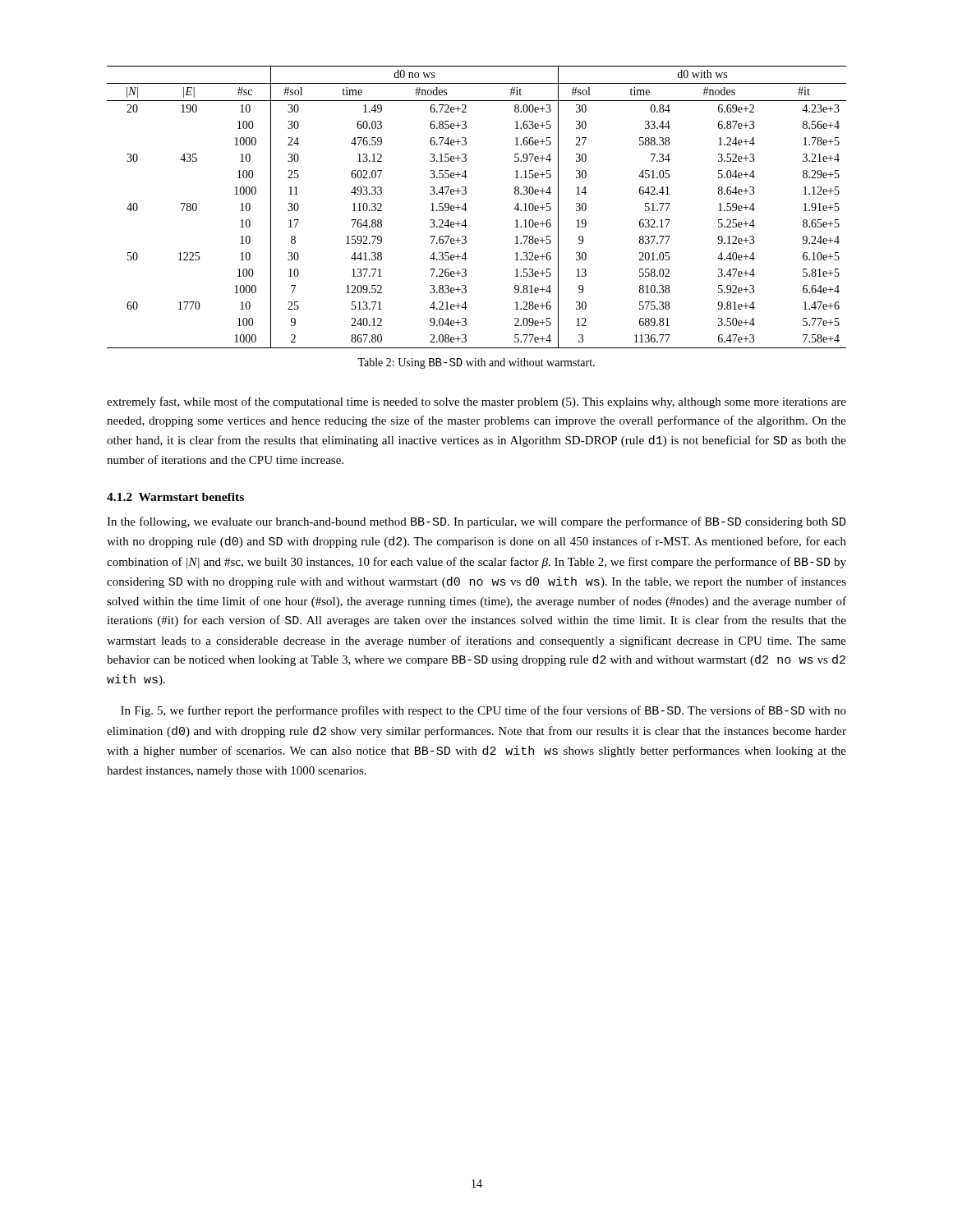Image resolution: width=953 pixels, height=1232 pixels.
Task: Click on the passage starting "4.1.2 Warmstart benefits"
Action: (x=175, y=496)
